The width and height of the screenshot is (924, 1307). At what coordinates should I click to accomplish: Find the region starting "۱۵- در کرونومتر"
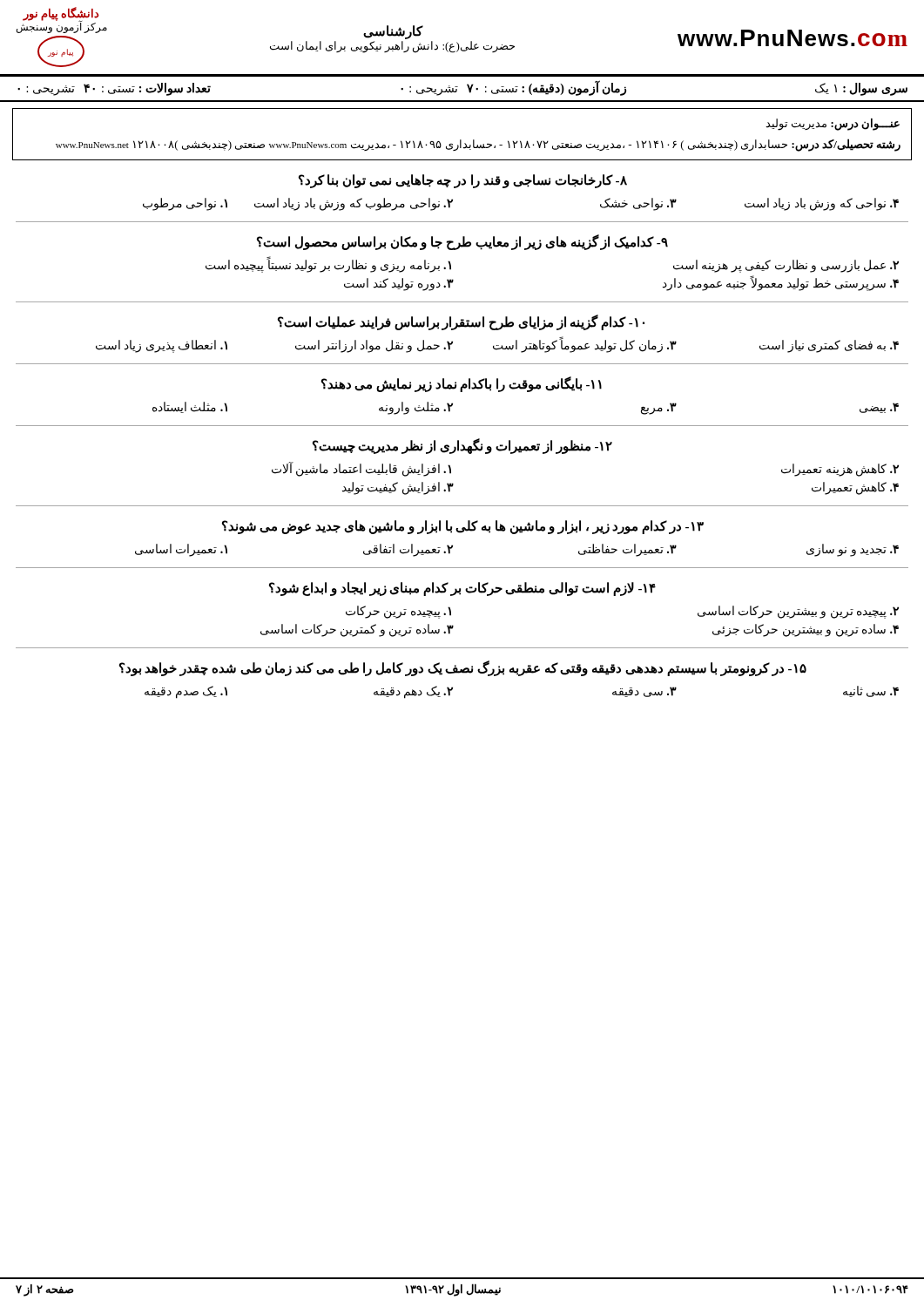[x=462, y=668]
